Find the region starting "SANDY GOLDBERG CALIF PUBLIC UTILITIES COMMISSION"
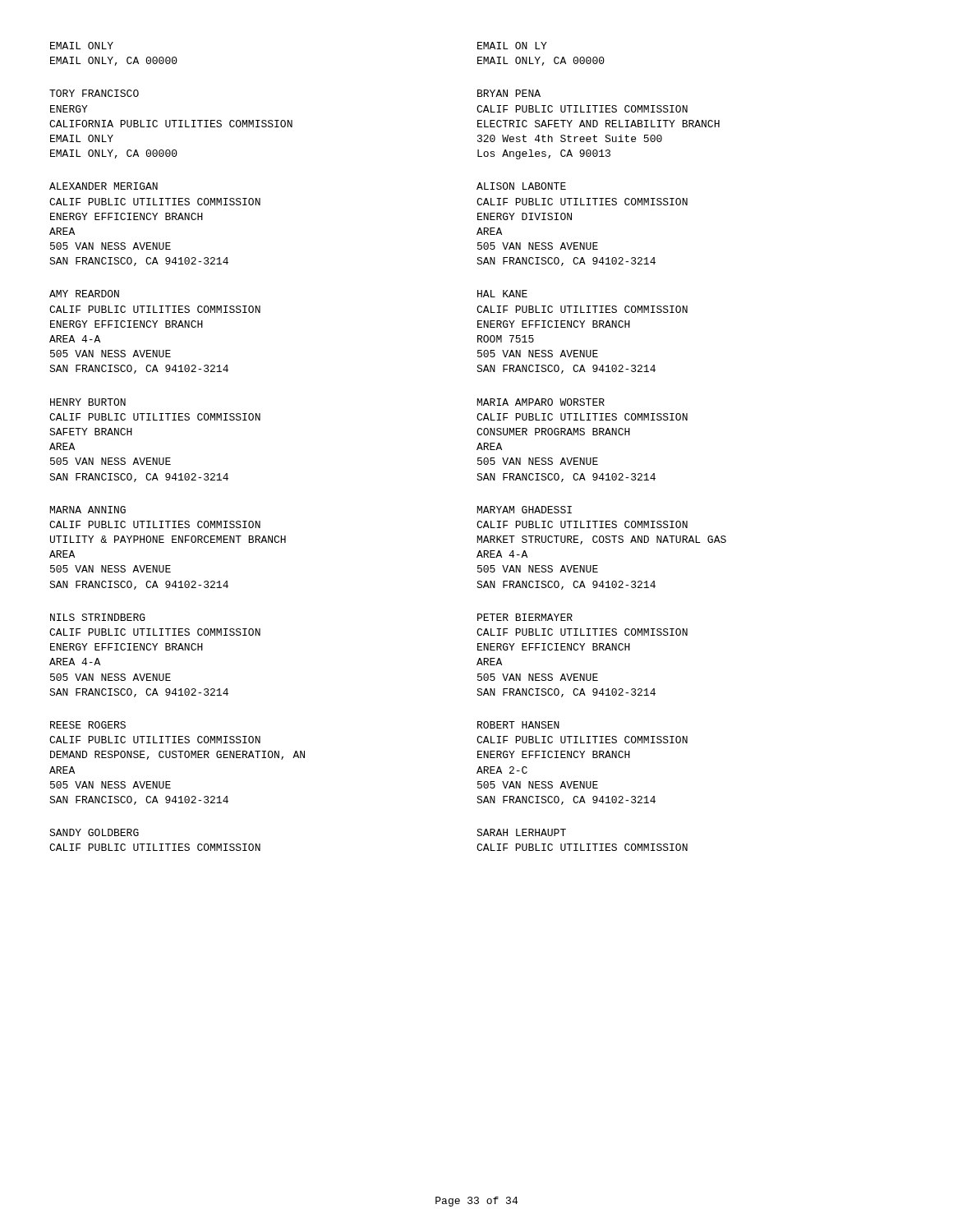 tap(155, 841)
